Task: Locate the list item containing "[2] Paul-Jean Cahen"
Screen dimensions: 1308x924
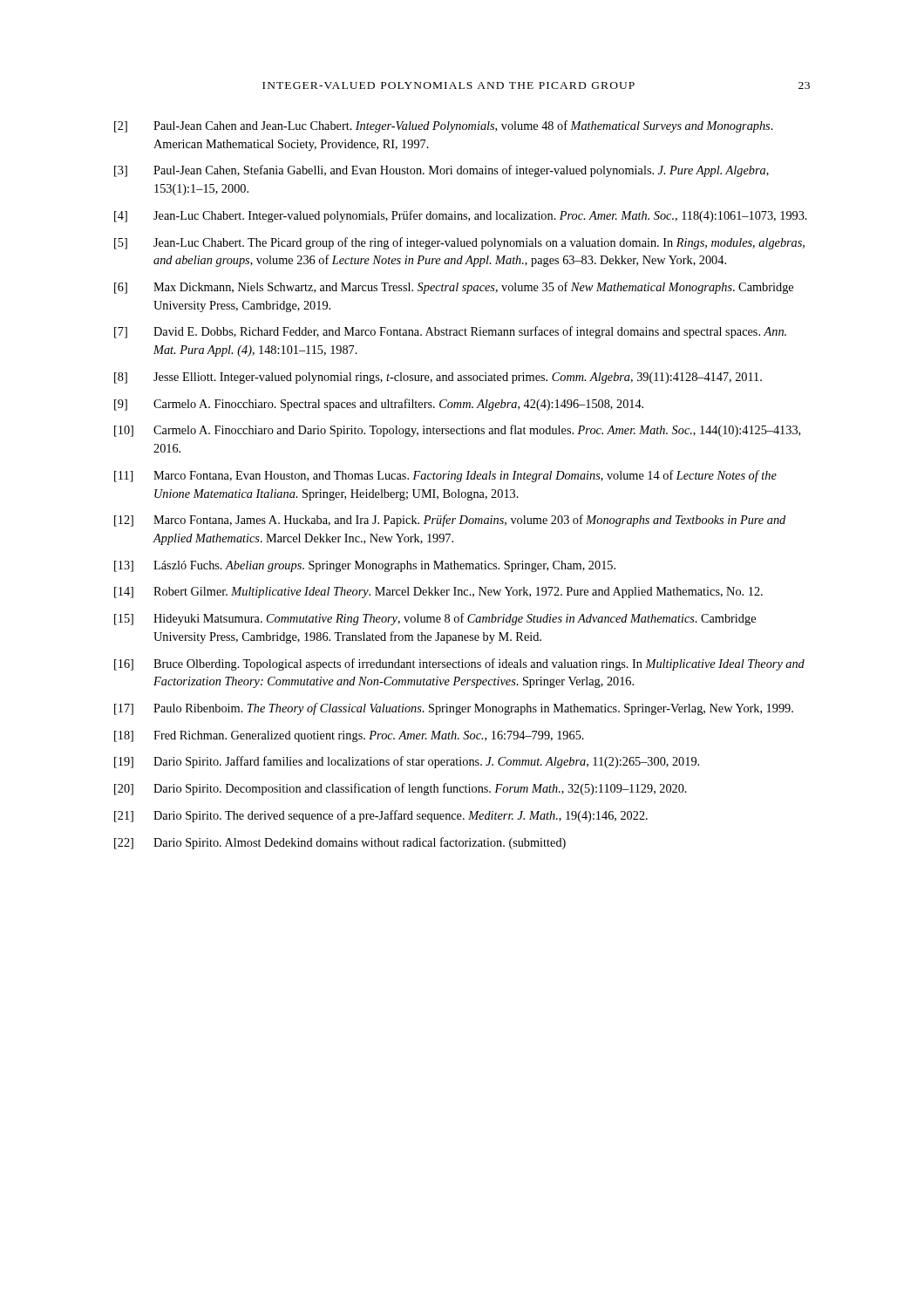Action: (462, 135)
